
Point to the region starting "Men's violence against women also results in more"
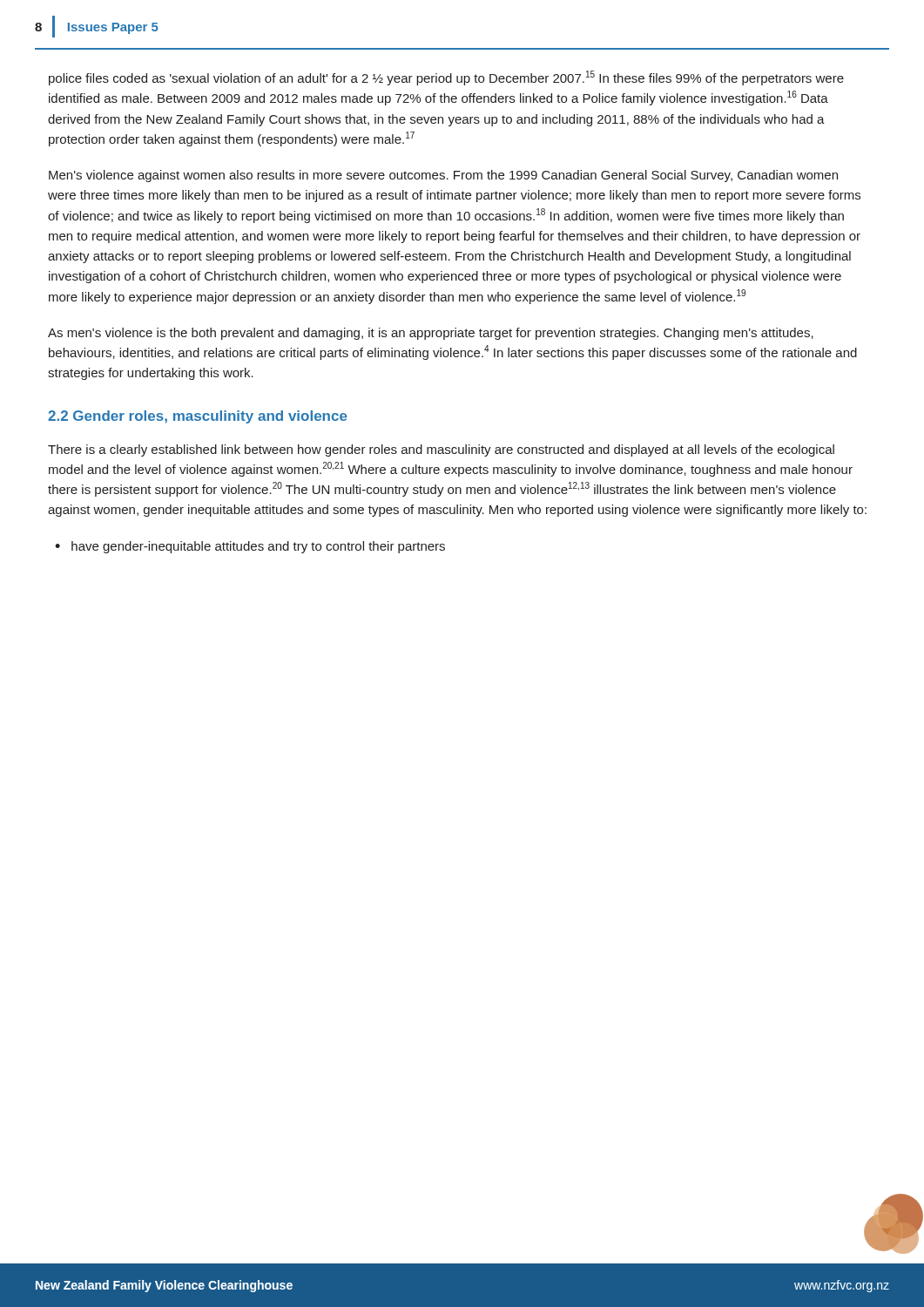tap(454, 235)
